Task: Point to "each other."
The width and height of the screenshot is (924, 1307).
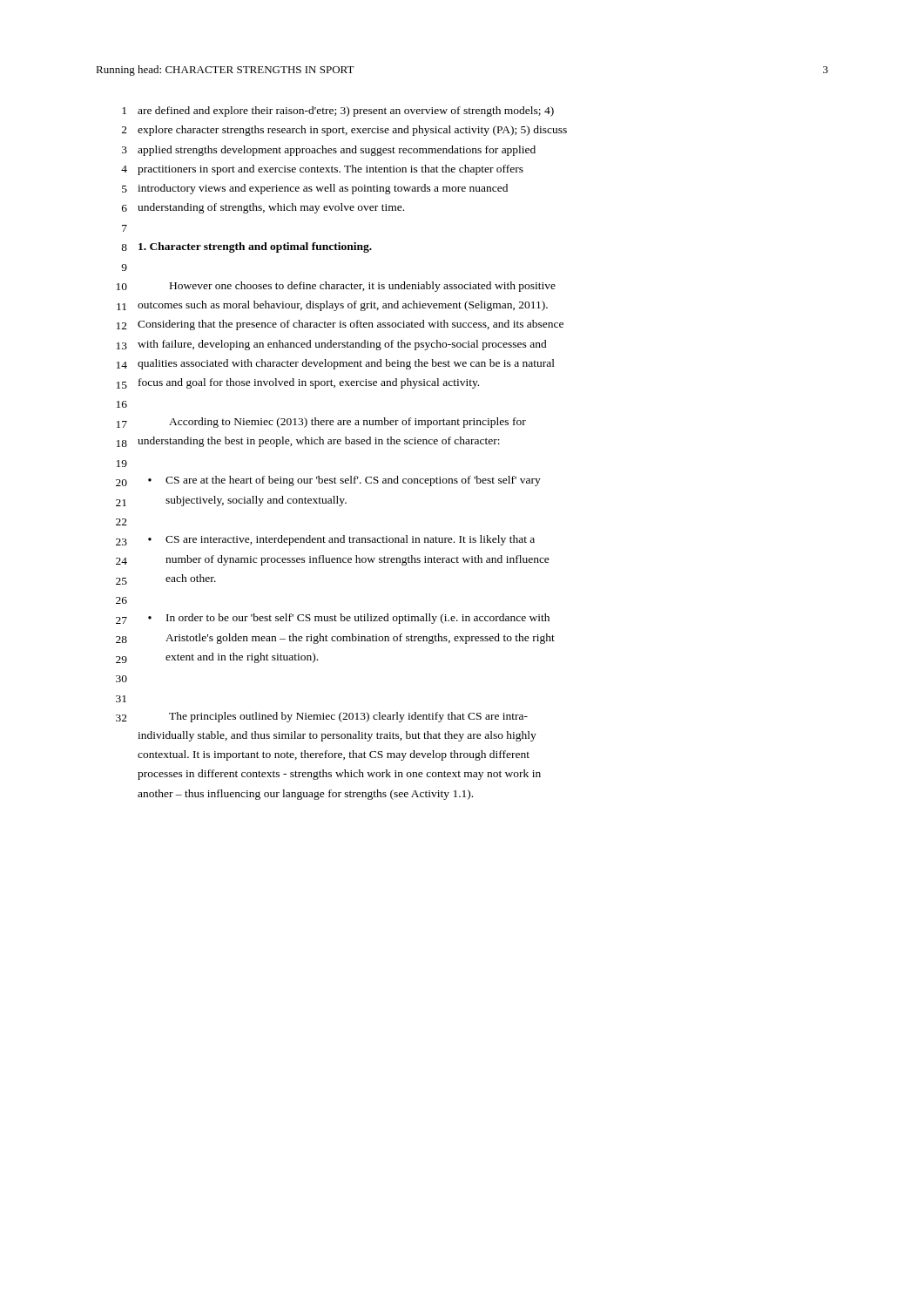Action: click(x=191, y=578)
